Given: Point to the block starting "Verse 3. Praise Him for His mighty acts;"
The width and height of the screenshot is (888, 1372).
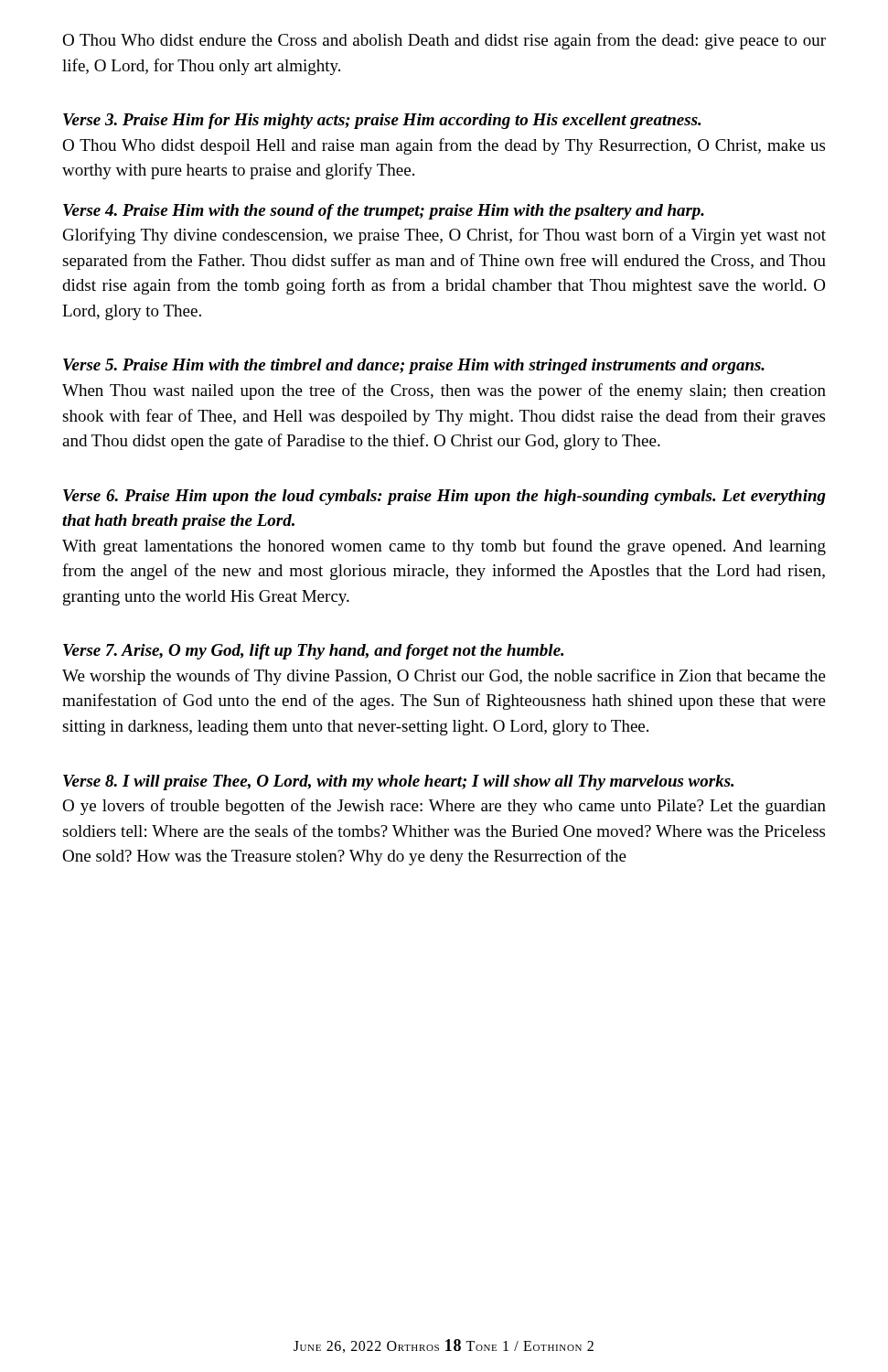Looking at the screenshot, I should pyautogui.click(x=444, y=215).
